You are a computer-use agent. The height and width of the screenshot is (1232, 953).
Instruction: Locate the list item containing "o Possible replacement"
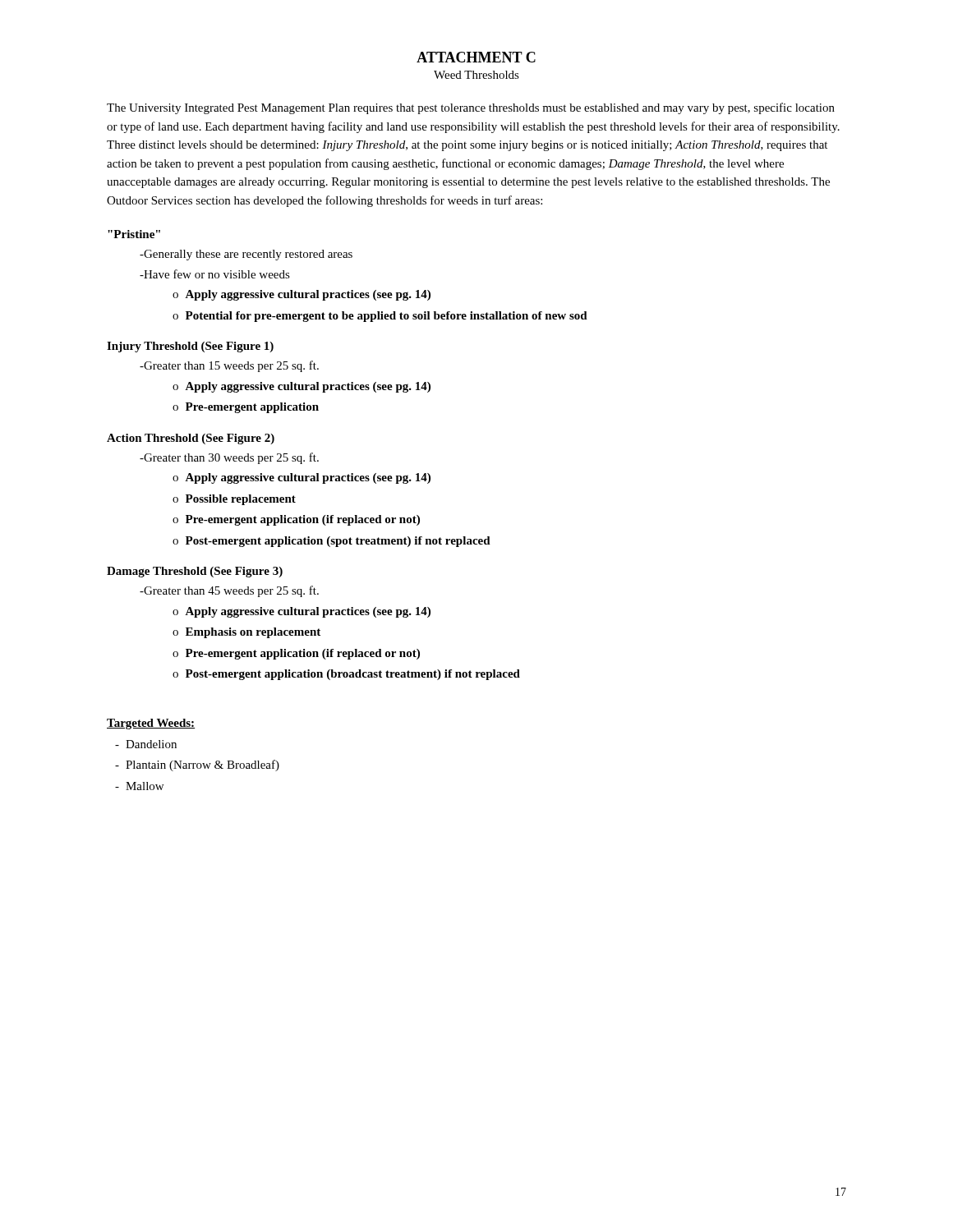coord(234,498)
